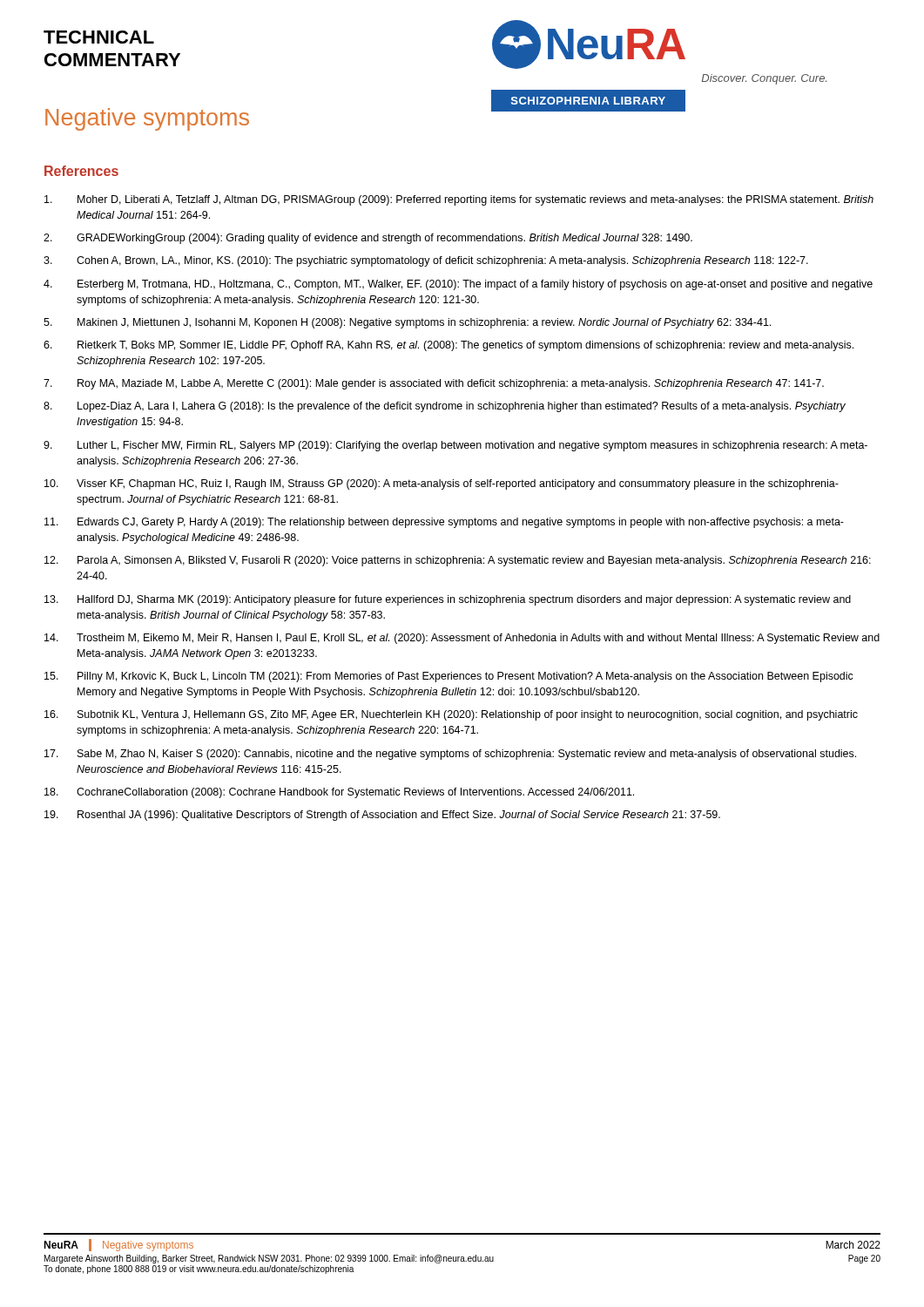The width and height of the screenshot is (924, 1307).
Task: Locate the block starting "6. Rietkerk T, Boks MP, Sommer"
Action: (x=462, y=353)
